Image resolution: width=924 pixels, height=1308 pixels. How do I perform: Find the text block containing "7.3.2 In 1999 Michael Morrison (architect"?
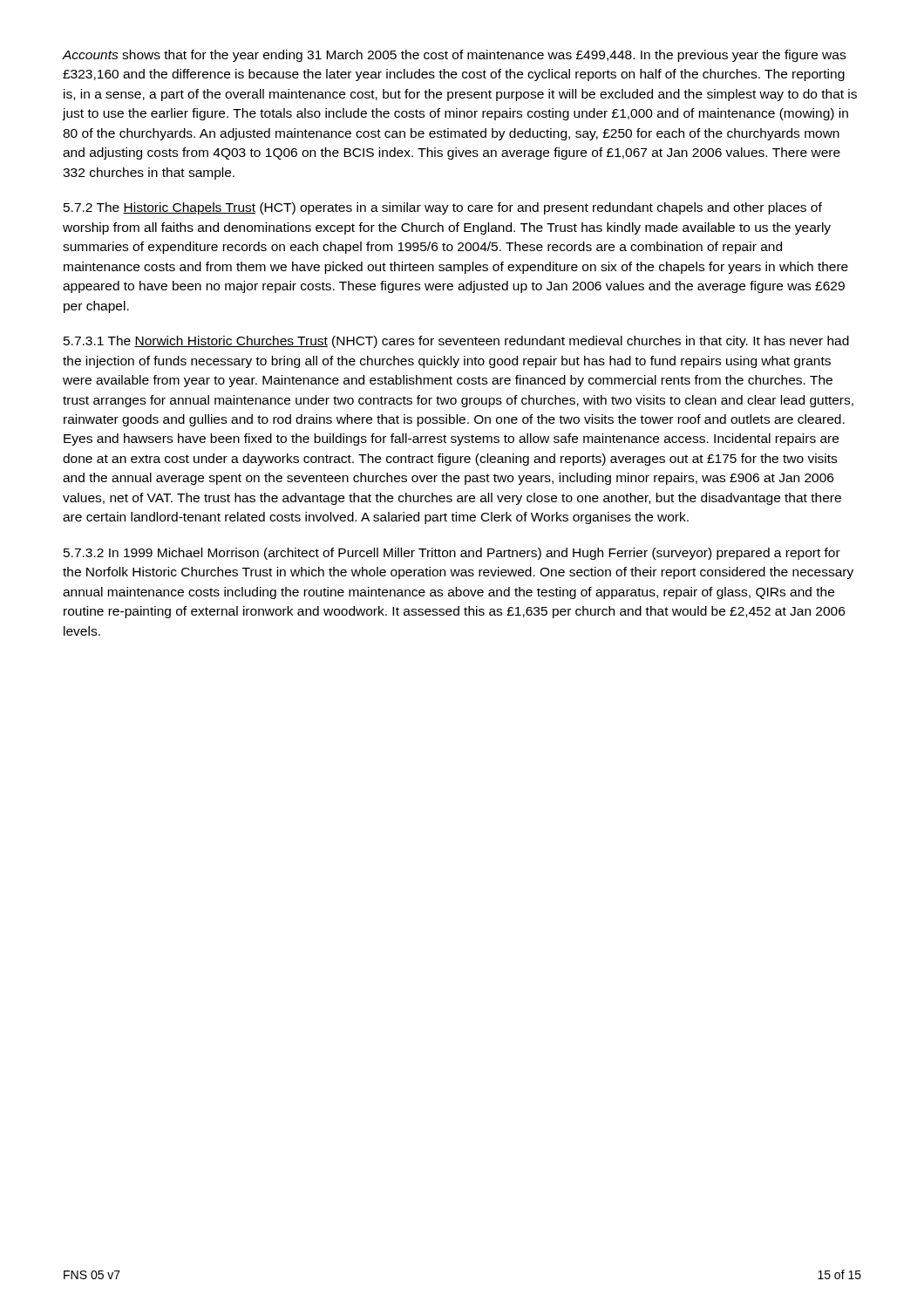(458, 591)
